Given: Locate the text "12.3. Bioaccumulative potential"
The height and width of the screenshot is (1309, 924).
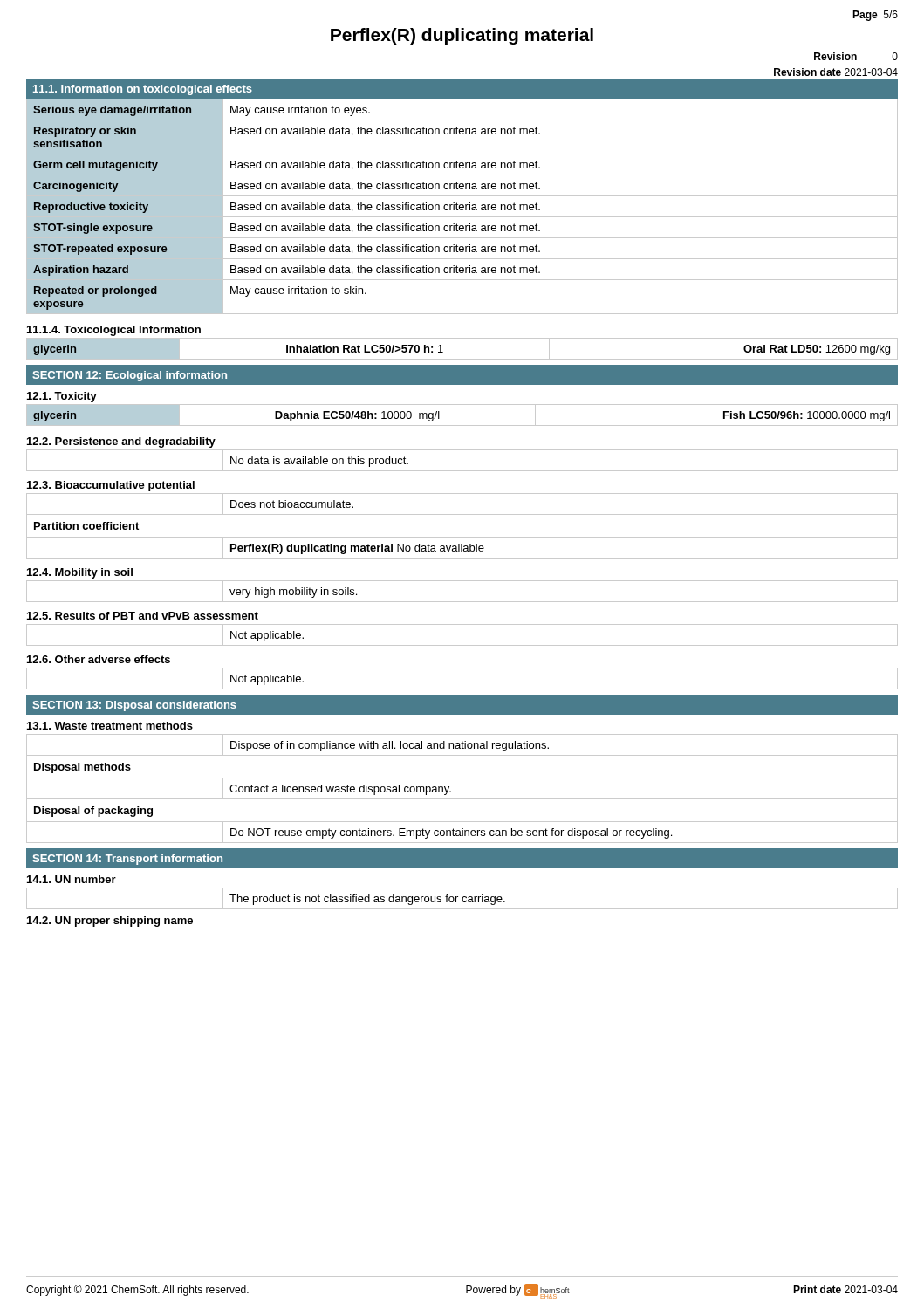Looking at the screenshot, I should point(111,485).
